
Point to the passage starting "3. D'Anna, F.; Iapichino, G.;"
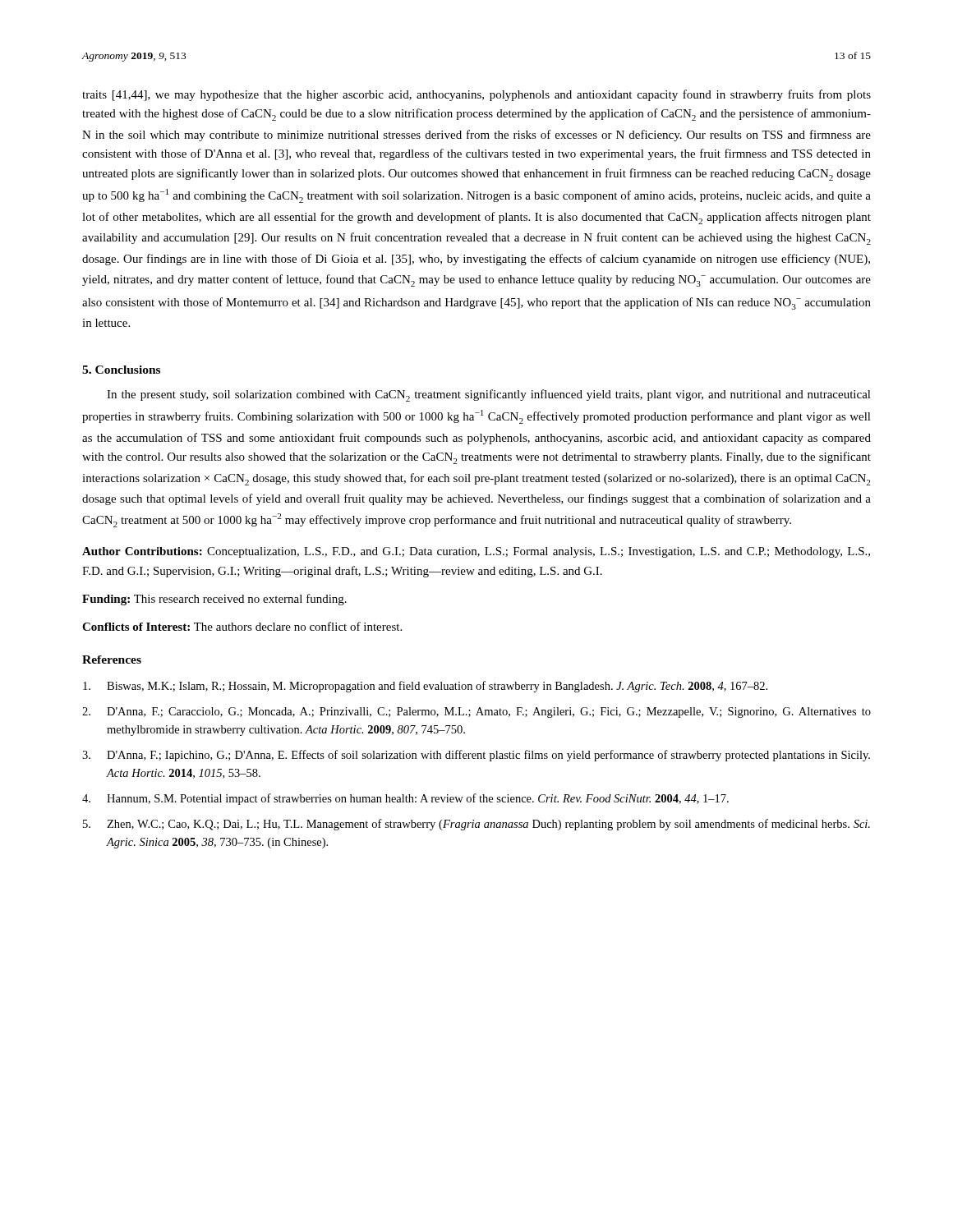(x=476, y=764)
